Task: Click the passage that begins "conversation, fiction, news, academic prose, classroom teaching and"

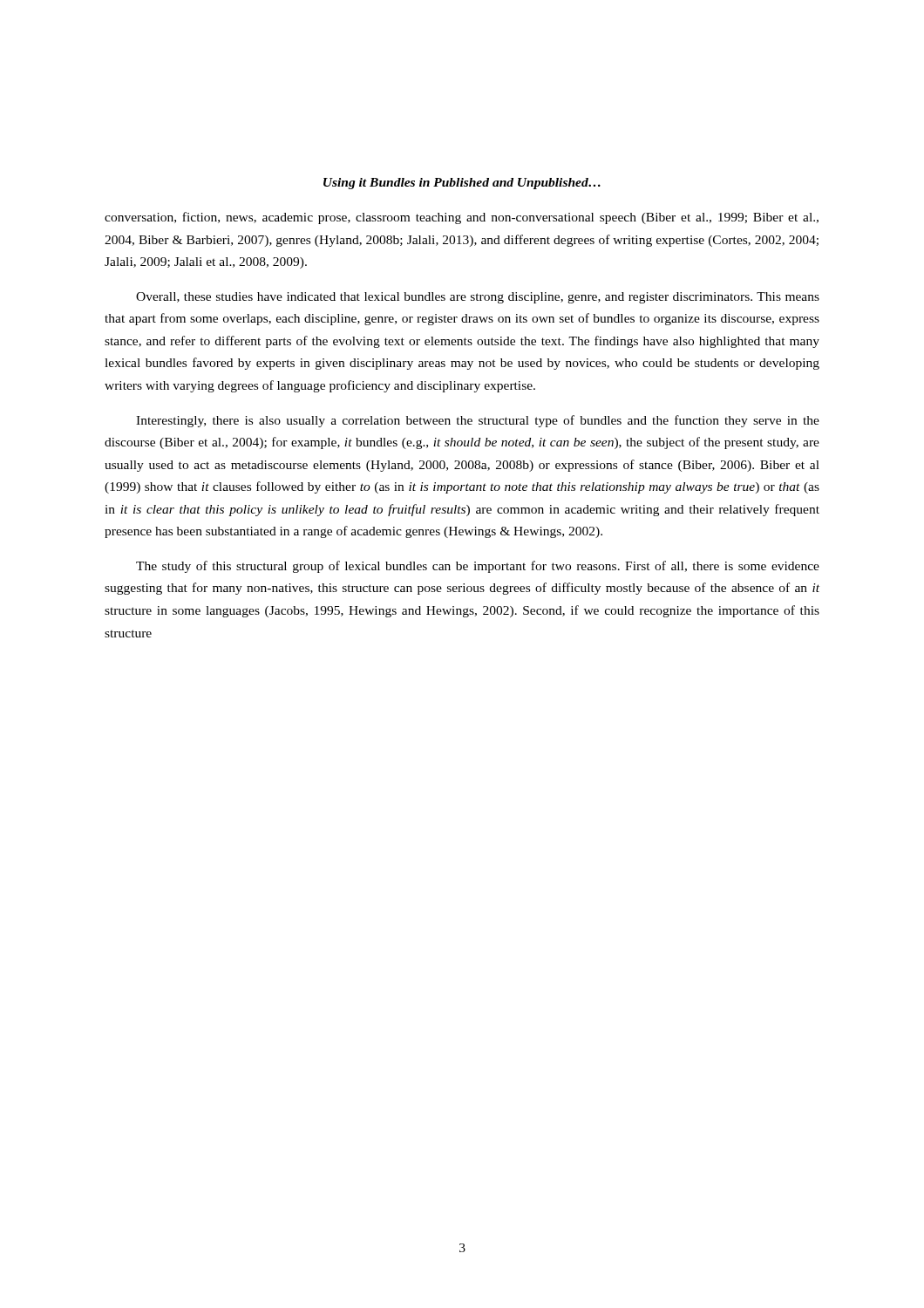Action: pos(462,239)
